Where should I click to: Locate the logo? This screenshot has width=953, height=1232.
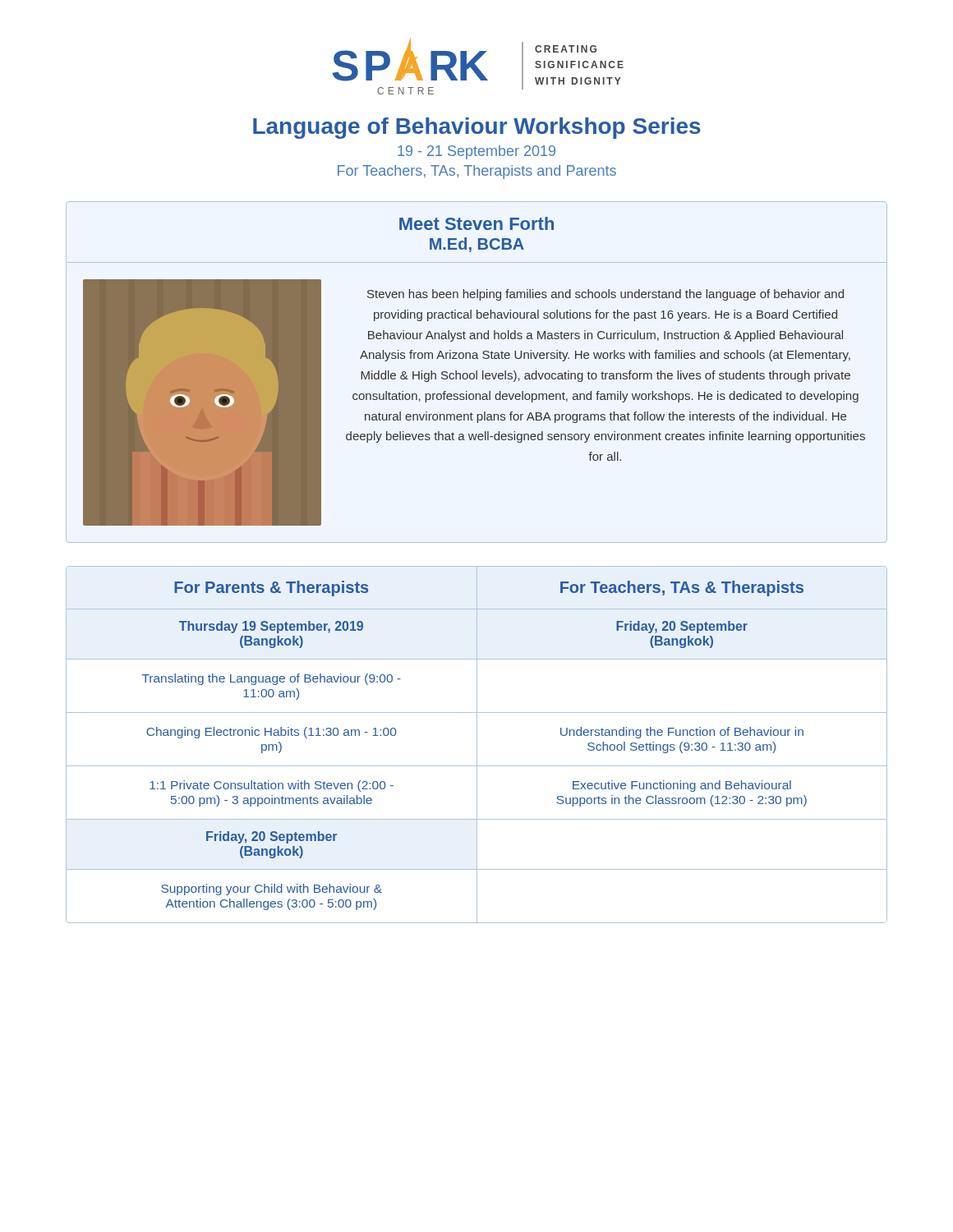coord(476,66)
